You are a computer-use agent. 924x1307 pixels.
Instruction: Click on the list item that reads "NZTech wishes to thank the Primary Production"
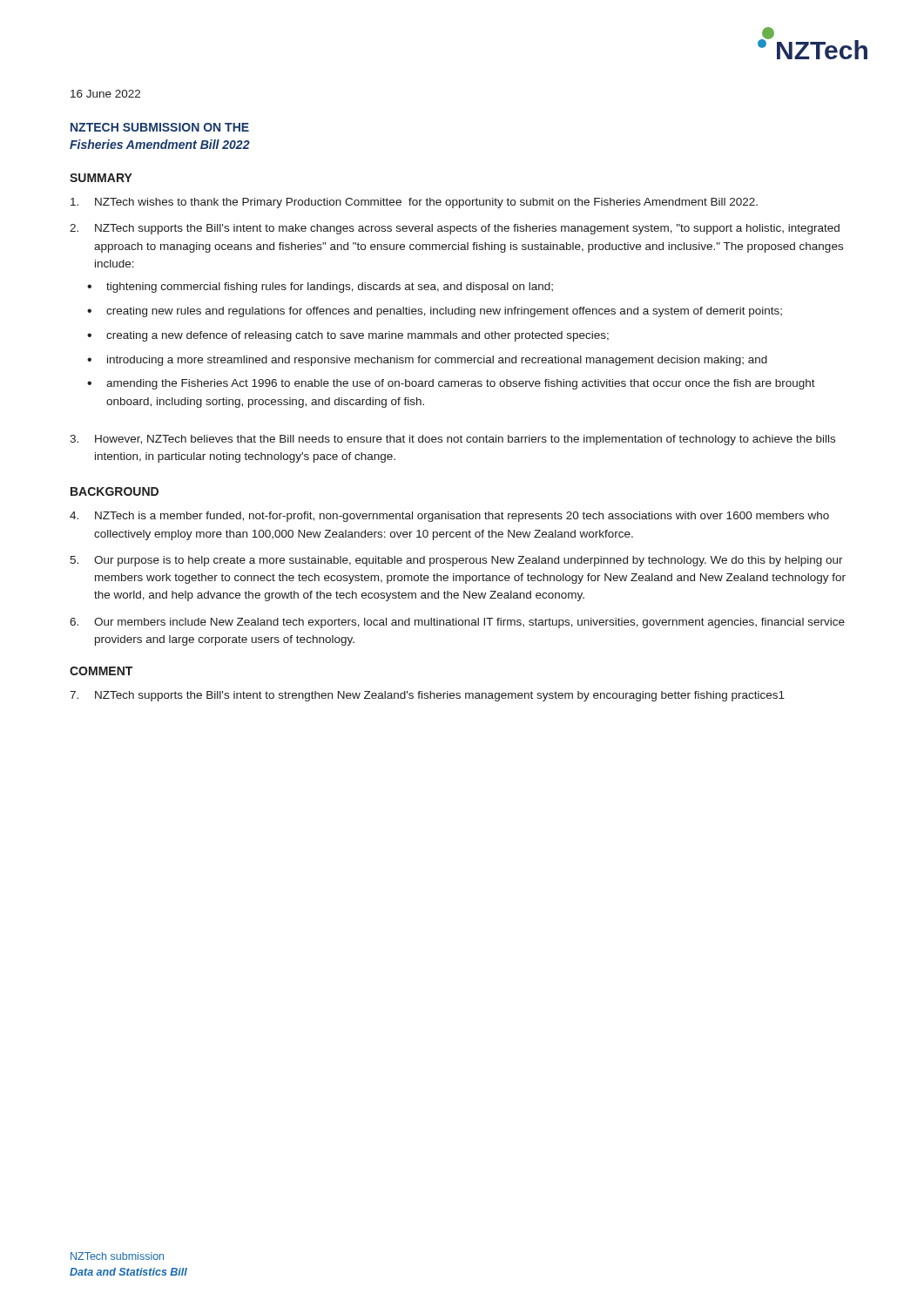click(x=462, y=202)
